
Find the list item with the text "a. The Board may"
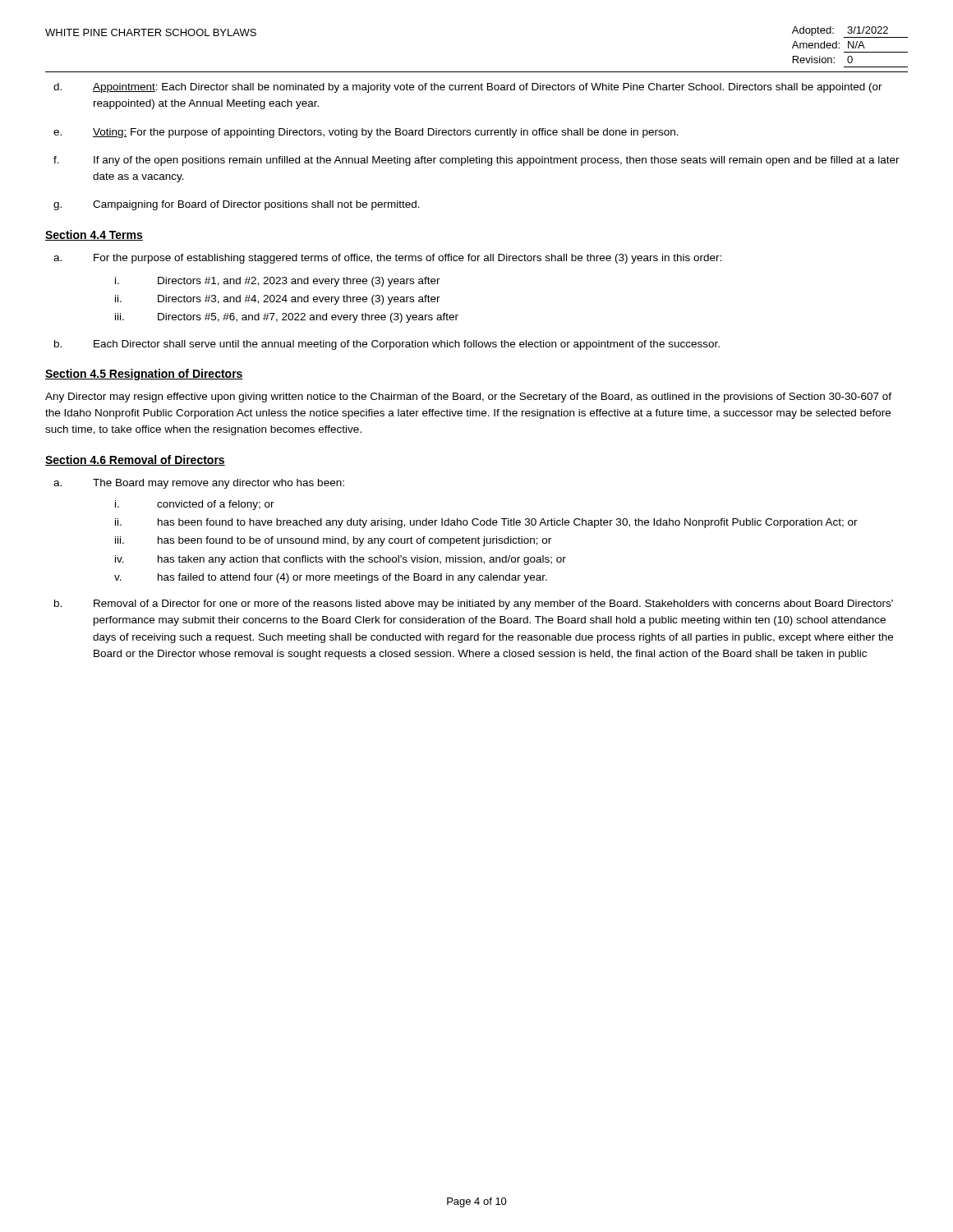476,533
